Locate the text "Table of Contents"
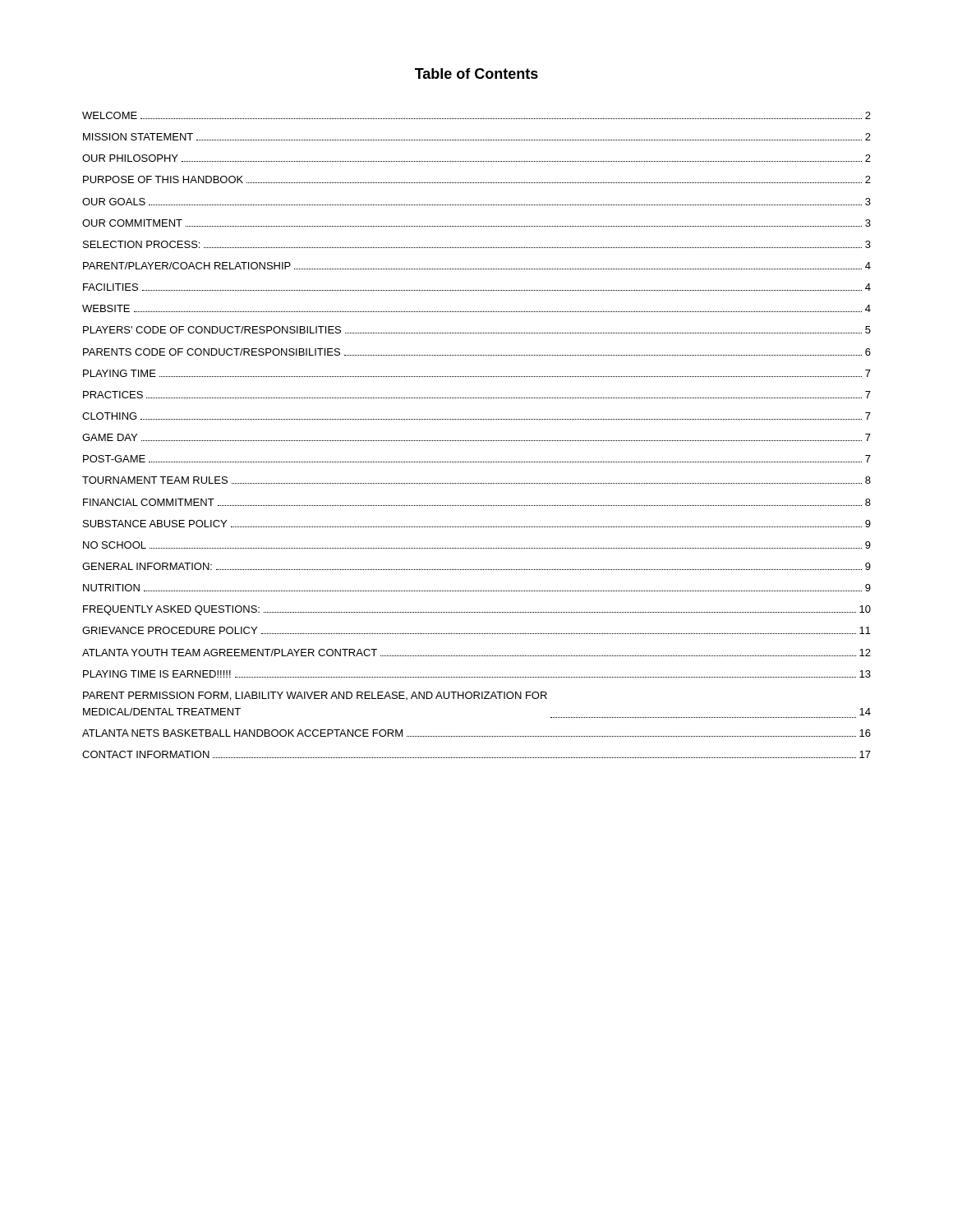 [476, 74]
